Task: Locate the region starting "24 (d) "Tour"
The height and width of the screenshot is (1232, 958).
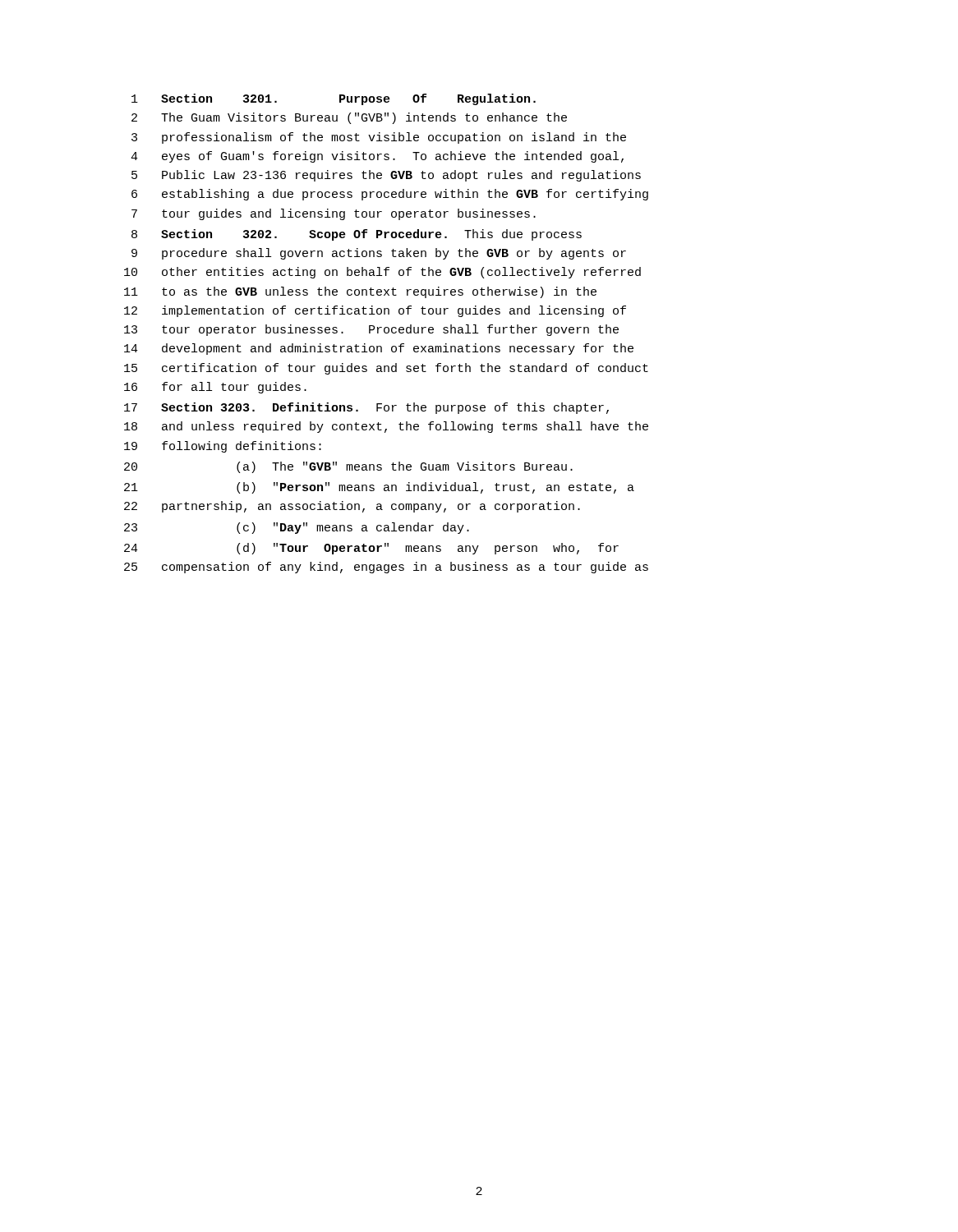Action: point(491,549)
